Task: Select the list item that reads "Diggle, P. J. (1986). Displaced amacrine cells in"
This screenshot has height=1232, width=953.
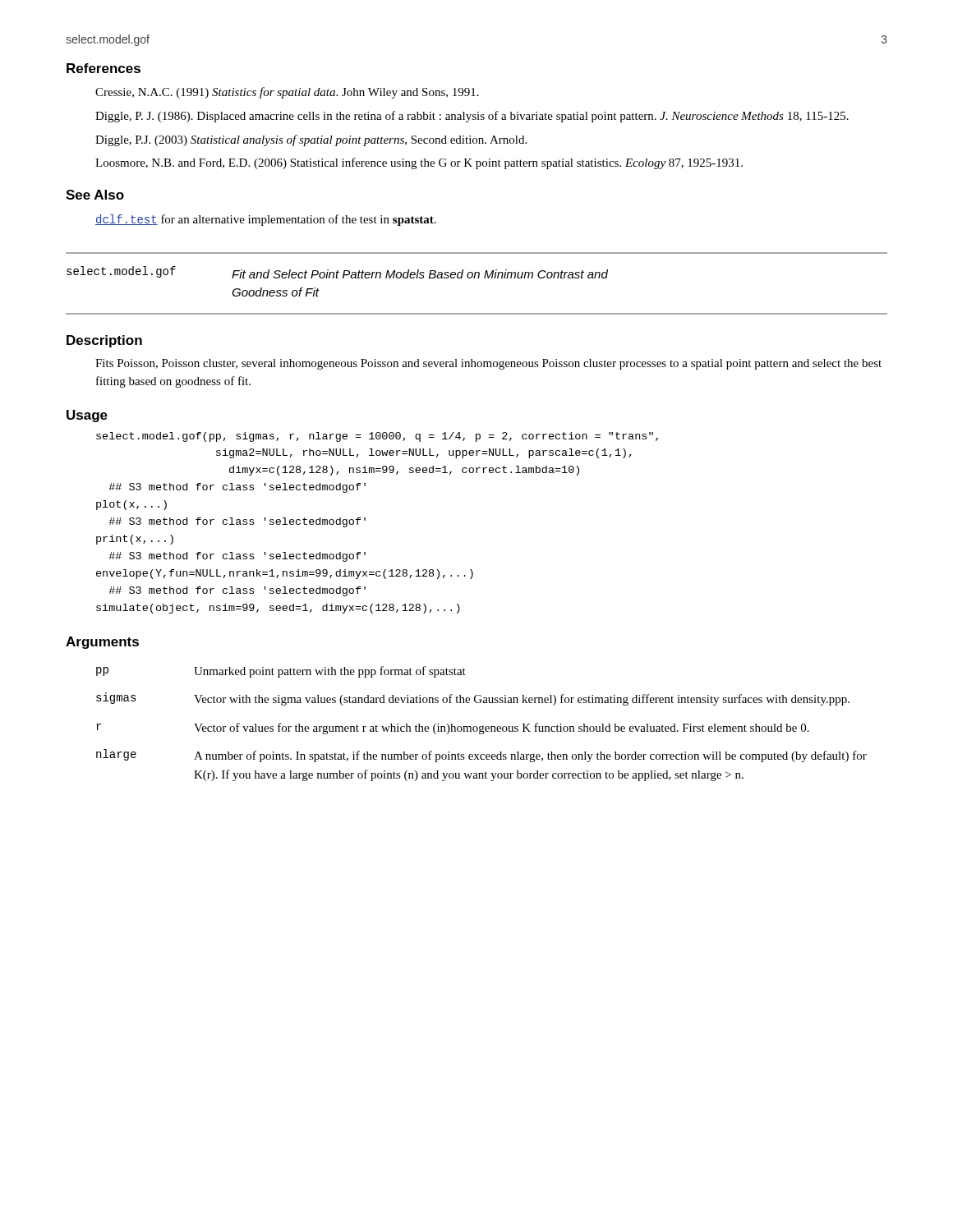Action: 472,116
